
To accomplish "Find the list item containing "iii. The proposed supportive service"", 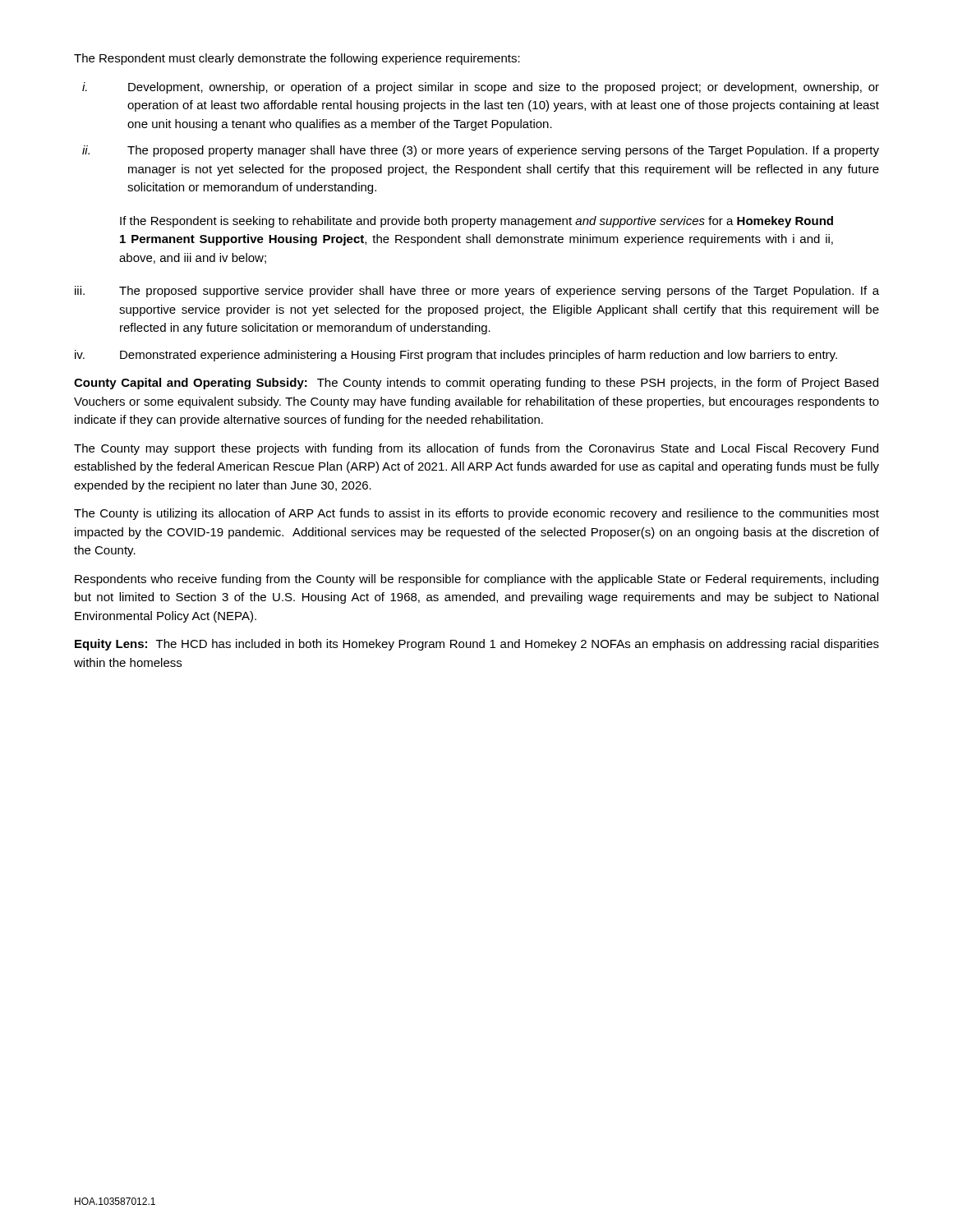I will pyautogui.click(x=476, y=309).
